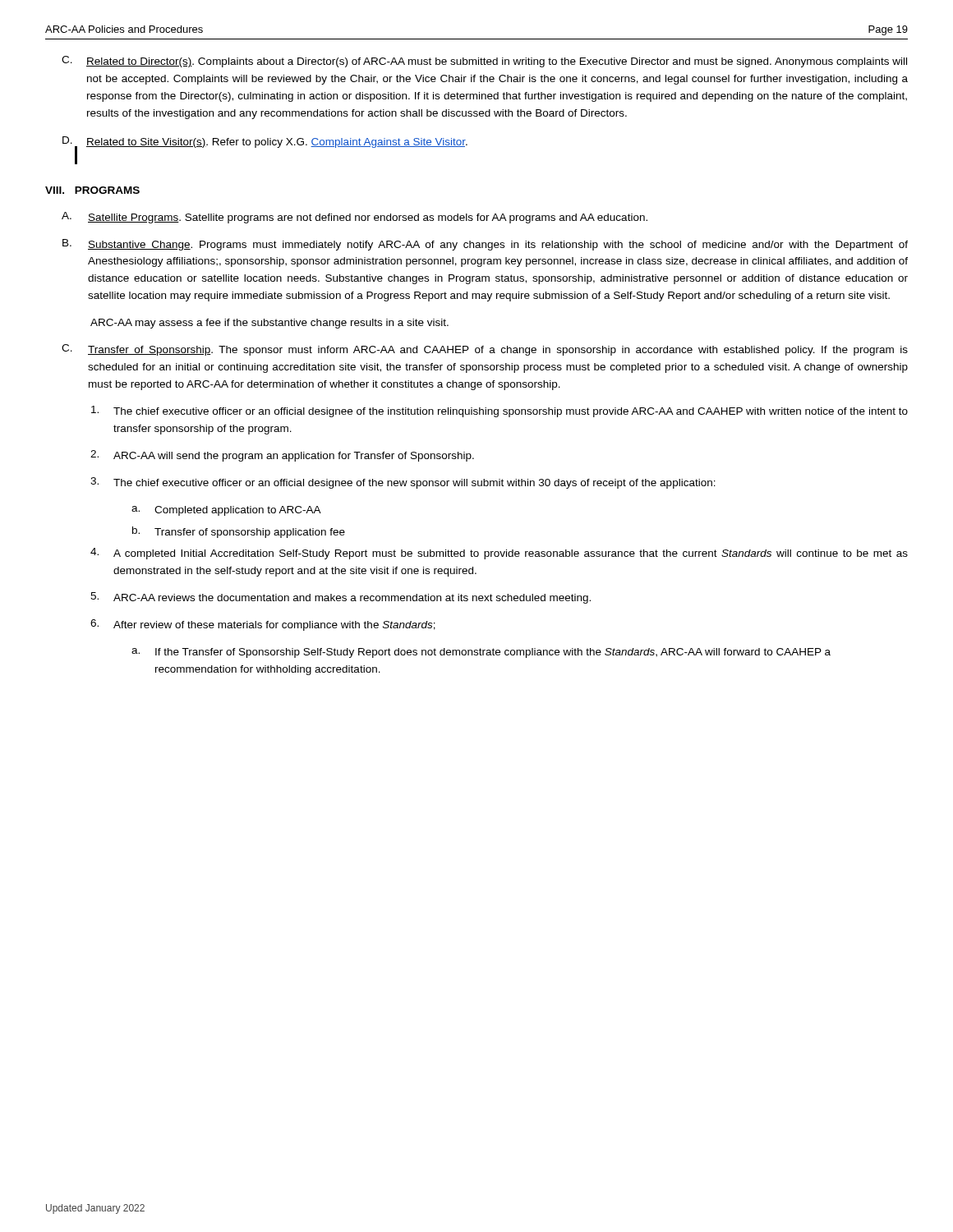The image size is (953, 1232).
Task: Click on the text block starting "B. Substantive Change. Programs"
Action: coord(485,271)
